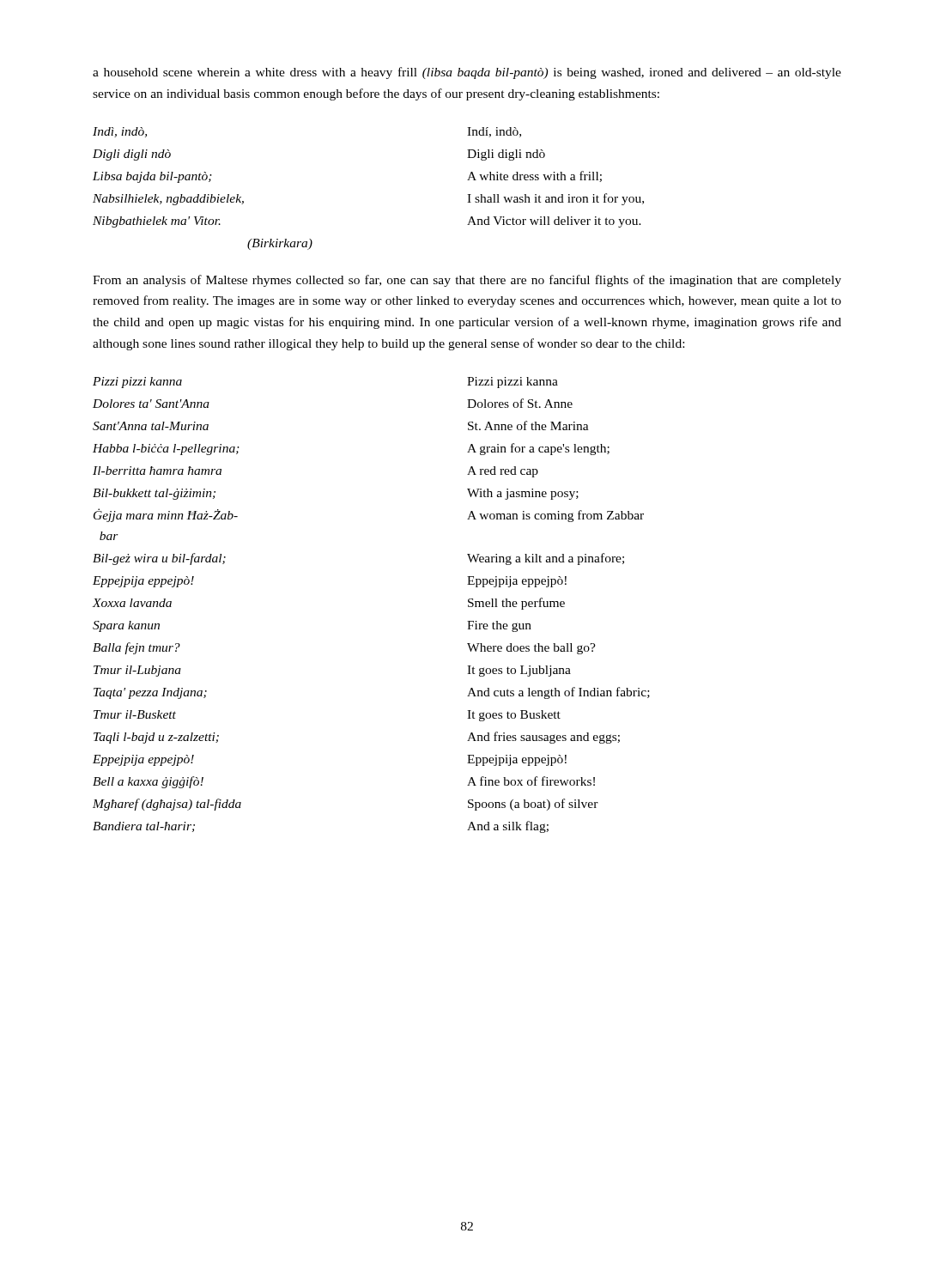The image size is (934, 1288).
Task: Point to the text starting "a household scene wherein a"
Action: [x=467, y=82]
